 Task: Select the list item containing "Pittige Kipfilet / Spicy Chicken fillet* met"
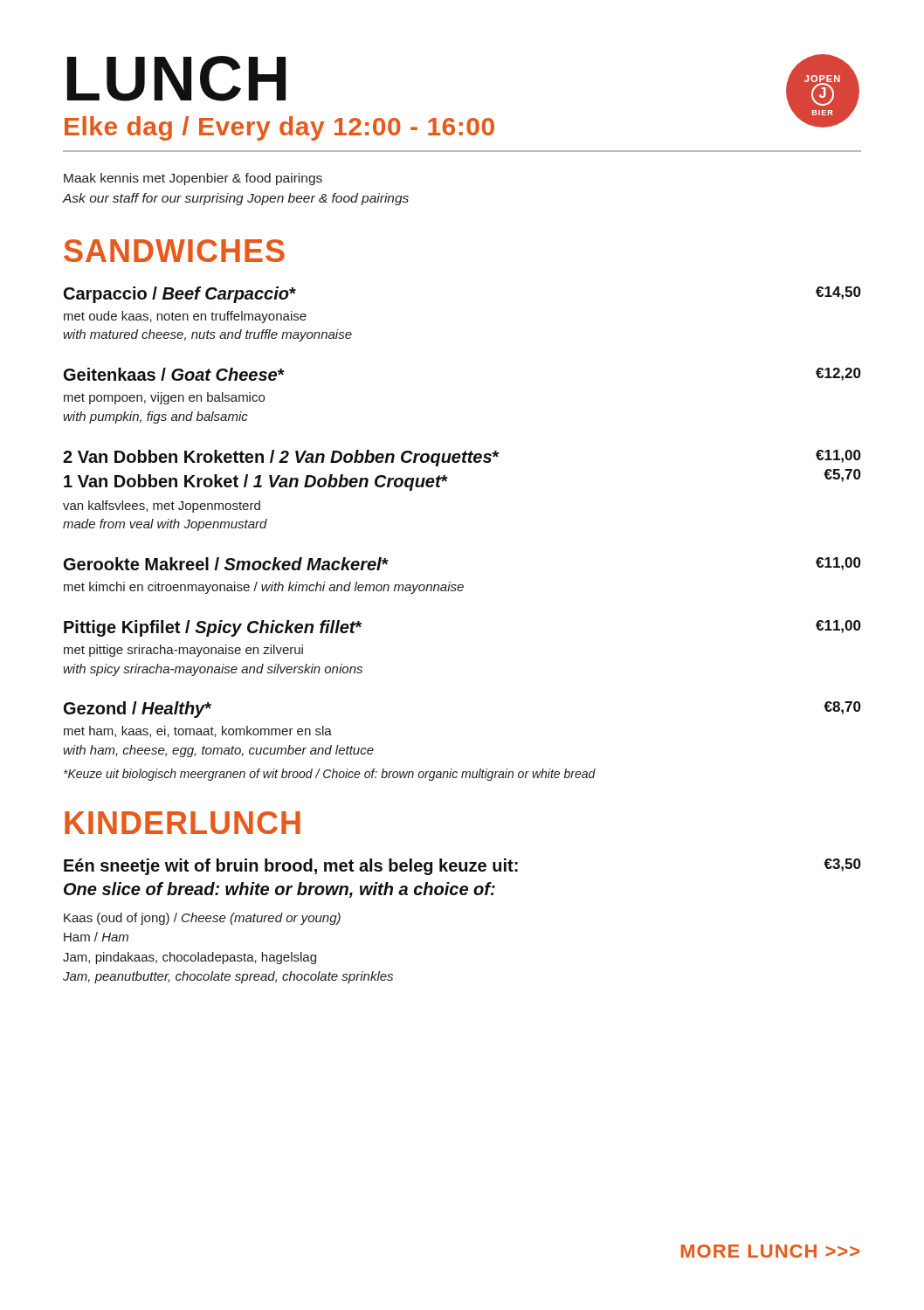click(206, 628)
